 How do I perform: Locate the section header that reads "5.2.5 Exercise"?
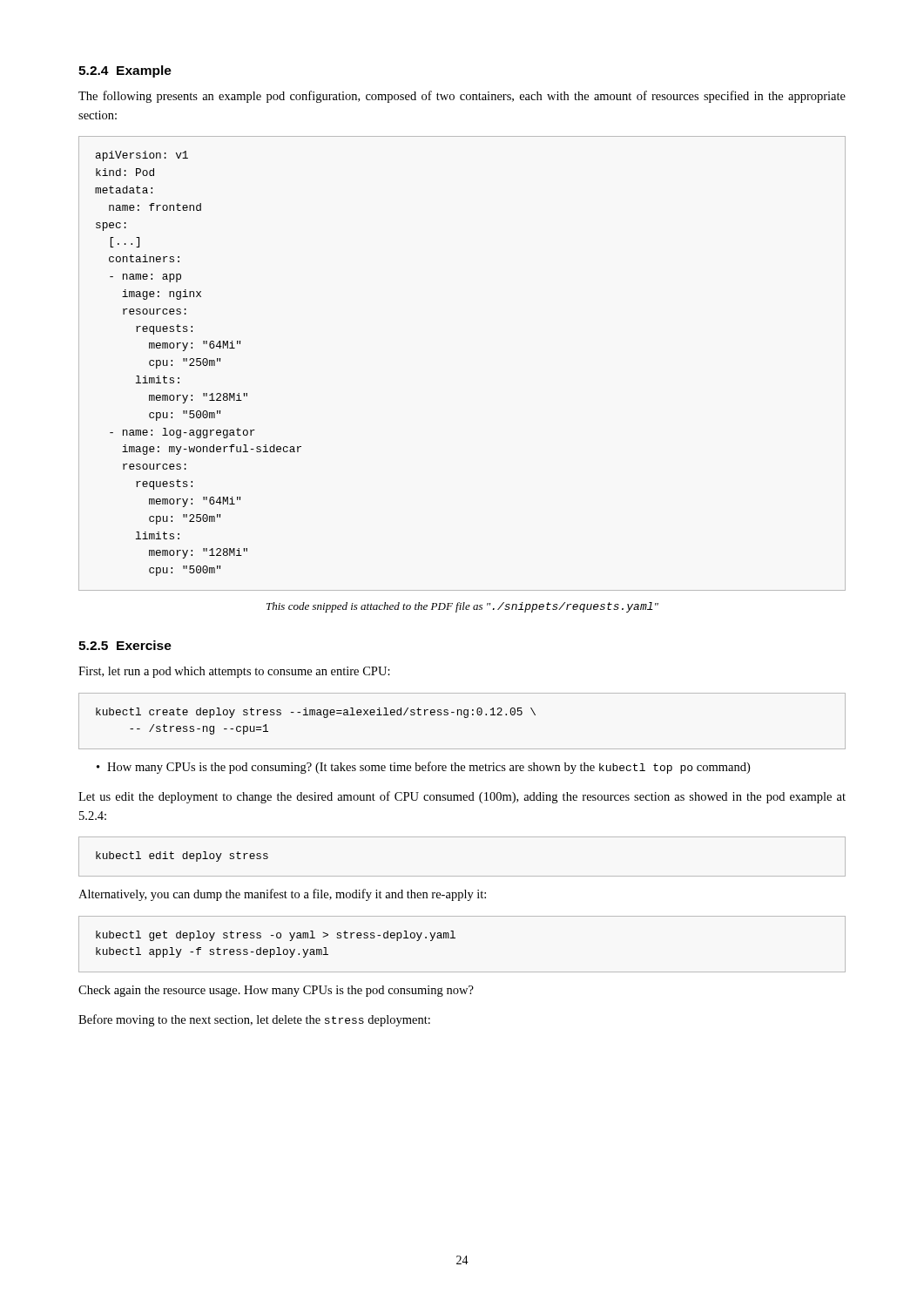(x=125, y=645)
